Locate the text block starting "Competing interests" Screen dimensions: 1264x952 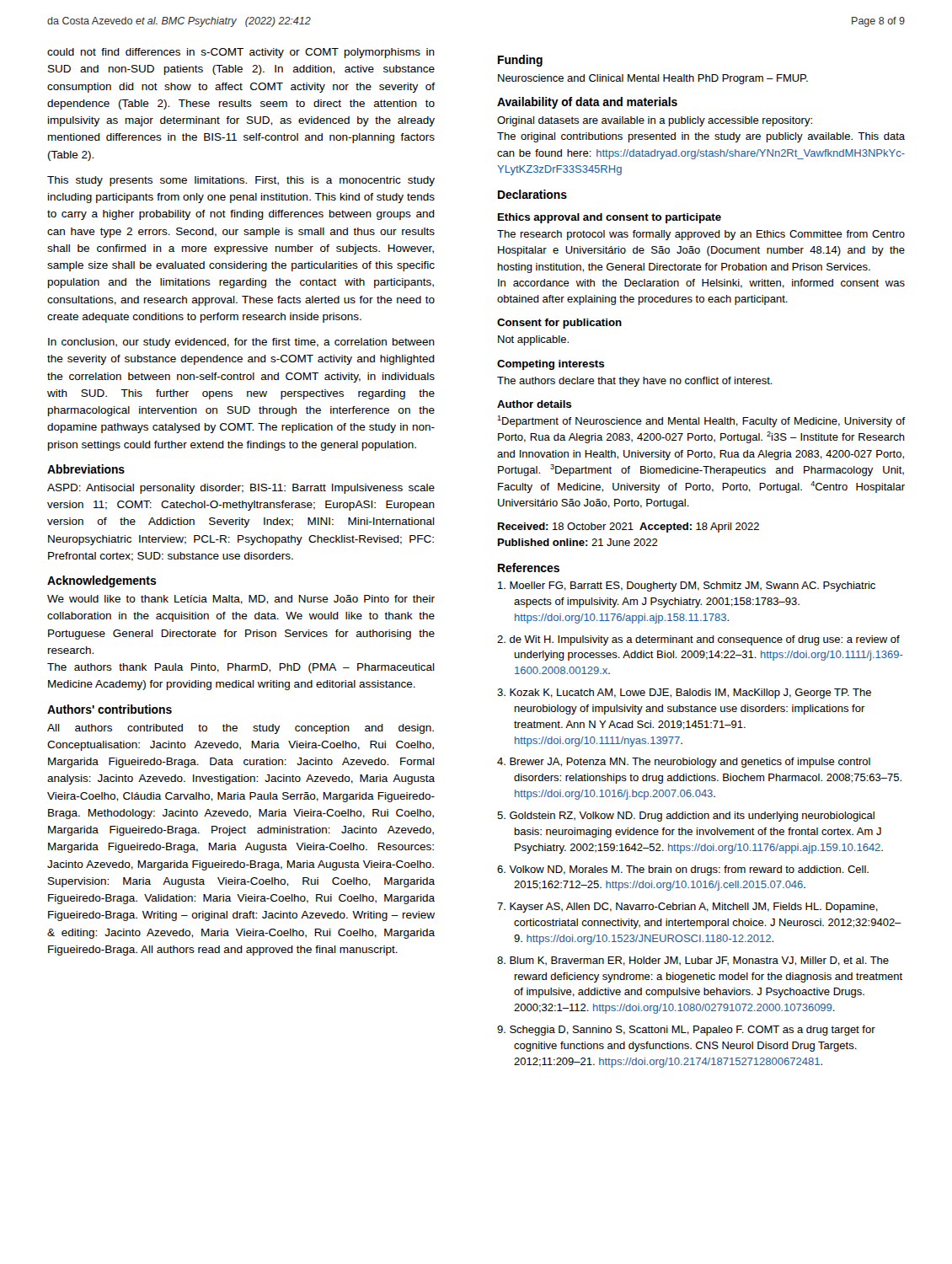tap(551, 365)
